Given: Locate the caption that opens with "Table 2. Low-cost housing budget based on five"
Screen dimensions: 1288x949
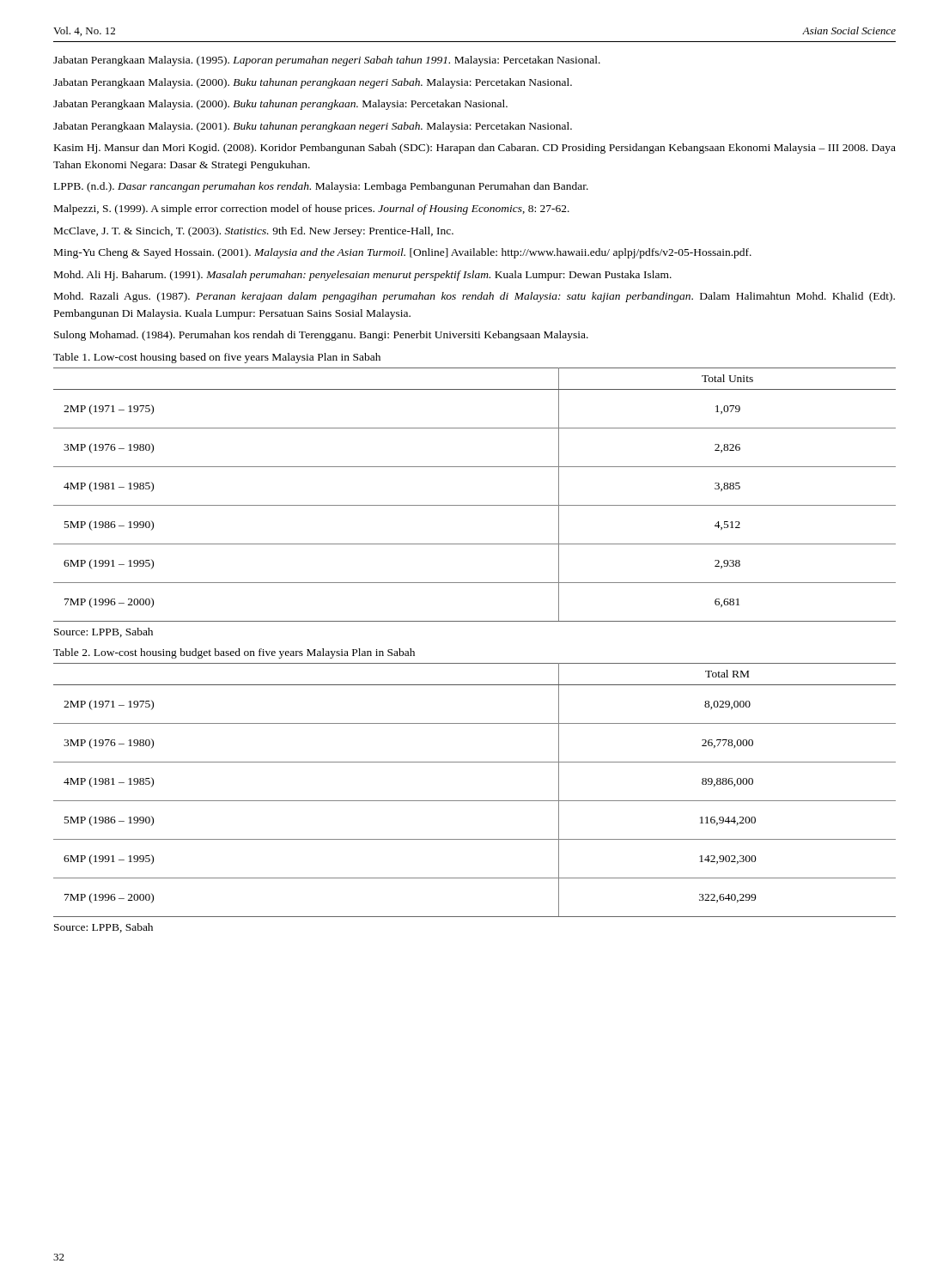Looking at the screenshot, I should click(234, 652).
